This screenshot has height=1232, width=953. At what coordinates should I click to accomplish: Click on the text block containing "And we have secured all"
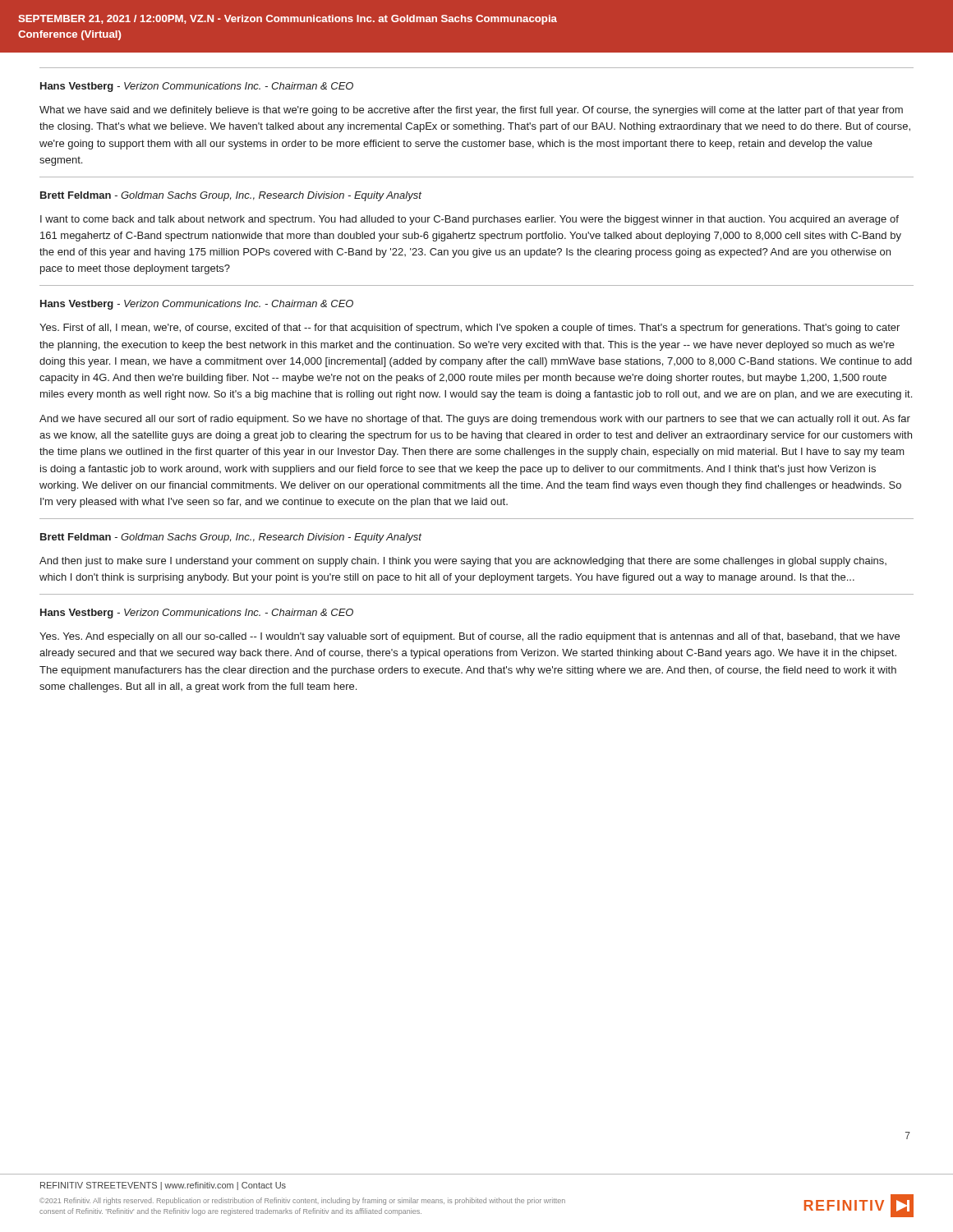(x=476, y=460)
